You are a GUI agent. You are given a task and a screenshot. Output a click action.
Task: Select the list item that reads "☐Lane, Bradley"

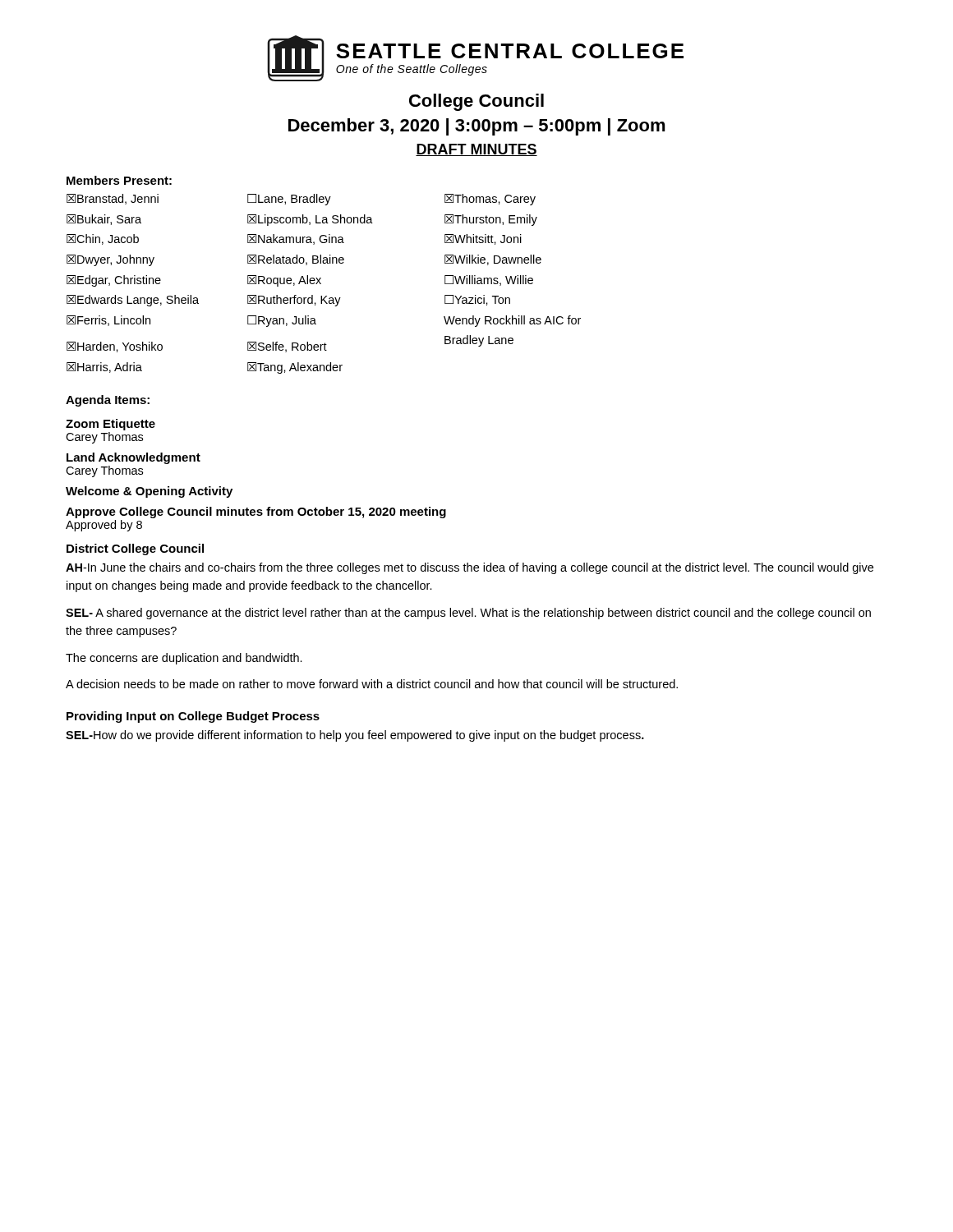[x=289, y=199]
